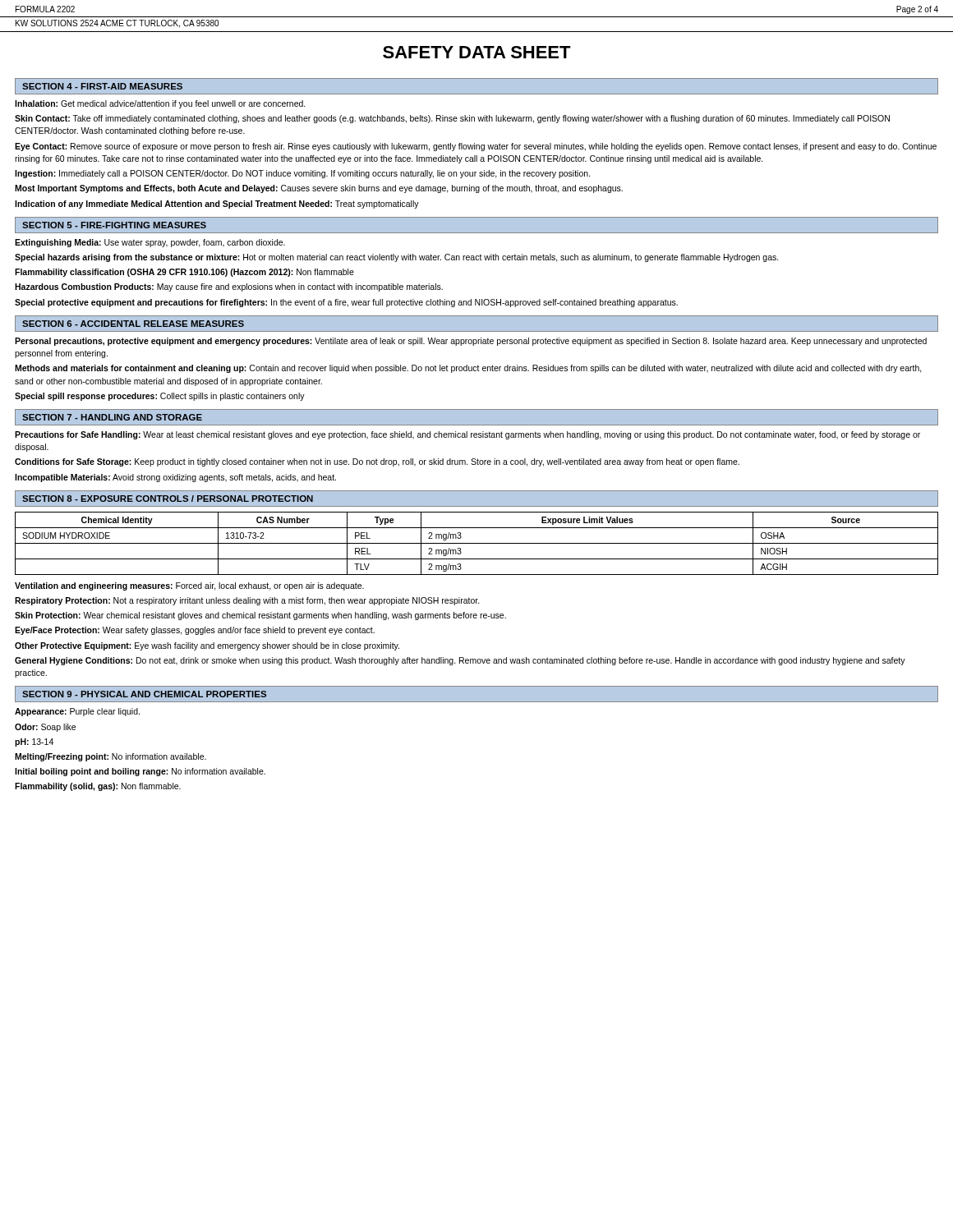Find the section header with the text "SECTION 9 - PHYSICAL AND"

click(144, 694)
